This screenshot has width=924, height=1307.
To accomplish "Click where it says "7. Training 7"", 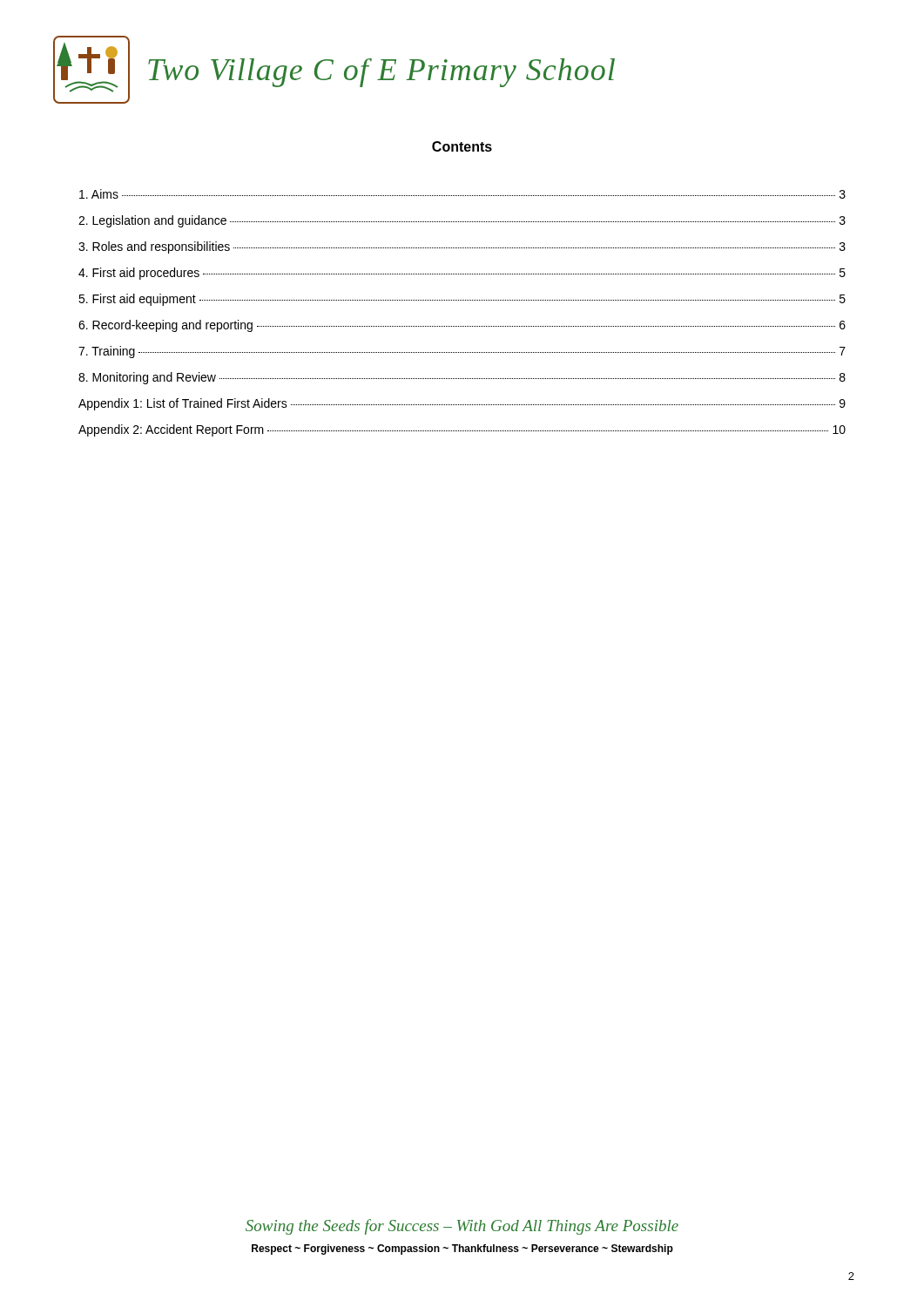I will click(462, 351).
